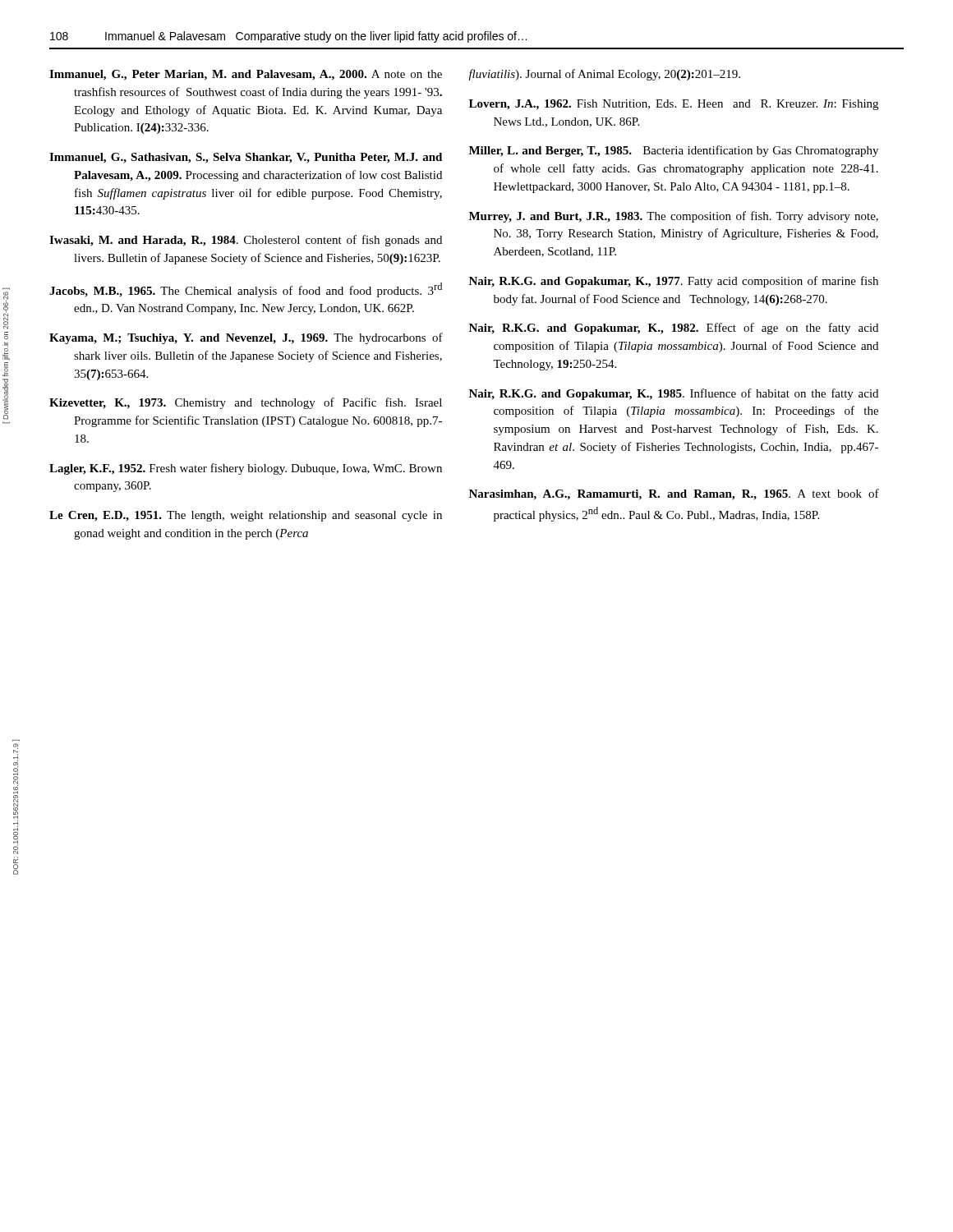Navigate to the text block starting "Kizevetter, K., 1973. Chemistry and technology of"
953x1232 pixels.
click(x=246, y=421)
